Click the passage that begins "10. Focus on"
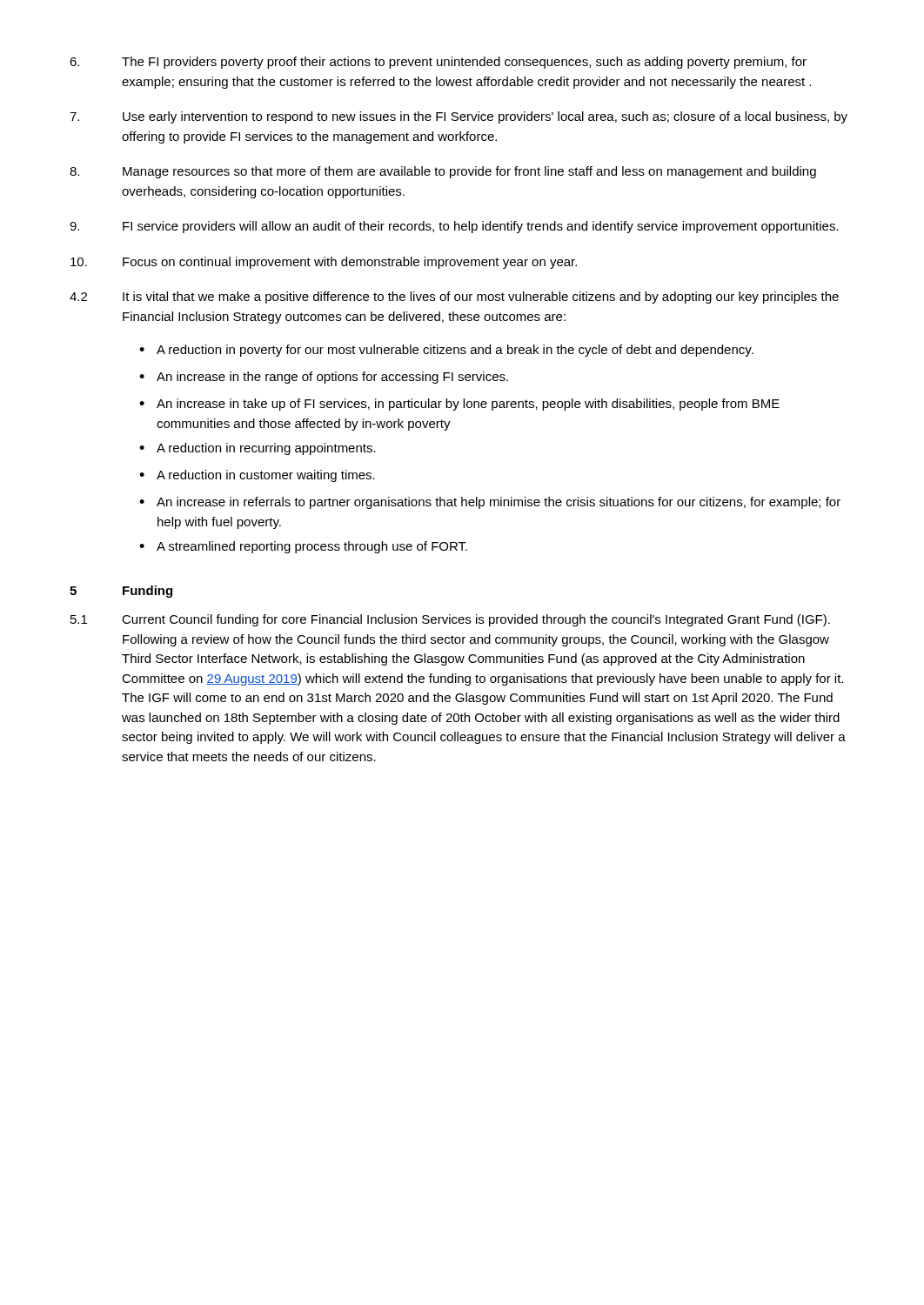Viewport: 924px width, 1305px height. tap(462, 262)
